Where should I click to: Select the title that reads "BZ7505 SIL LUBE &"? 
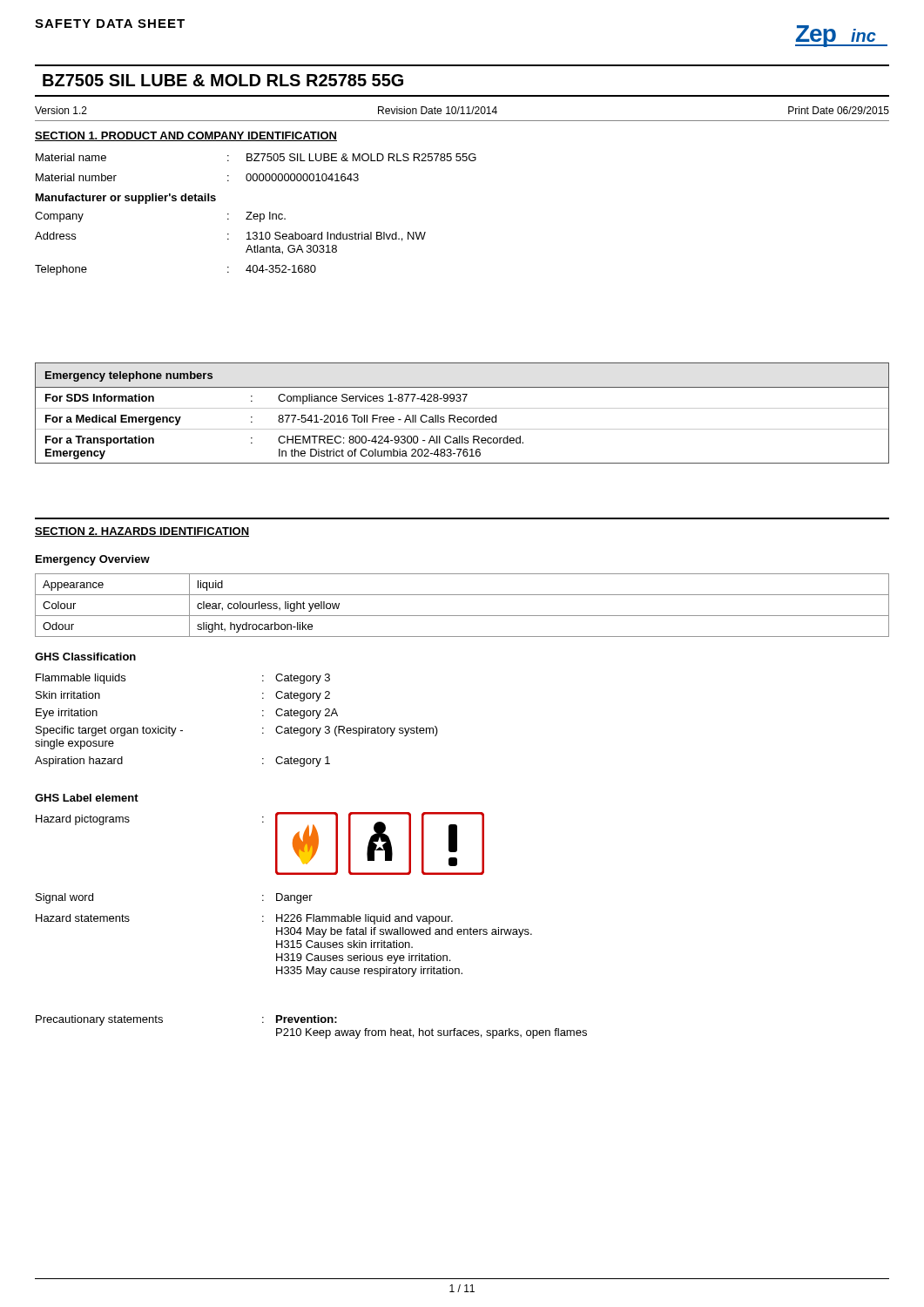click(x=223, y=80)
